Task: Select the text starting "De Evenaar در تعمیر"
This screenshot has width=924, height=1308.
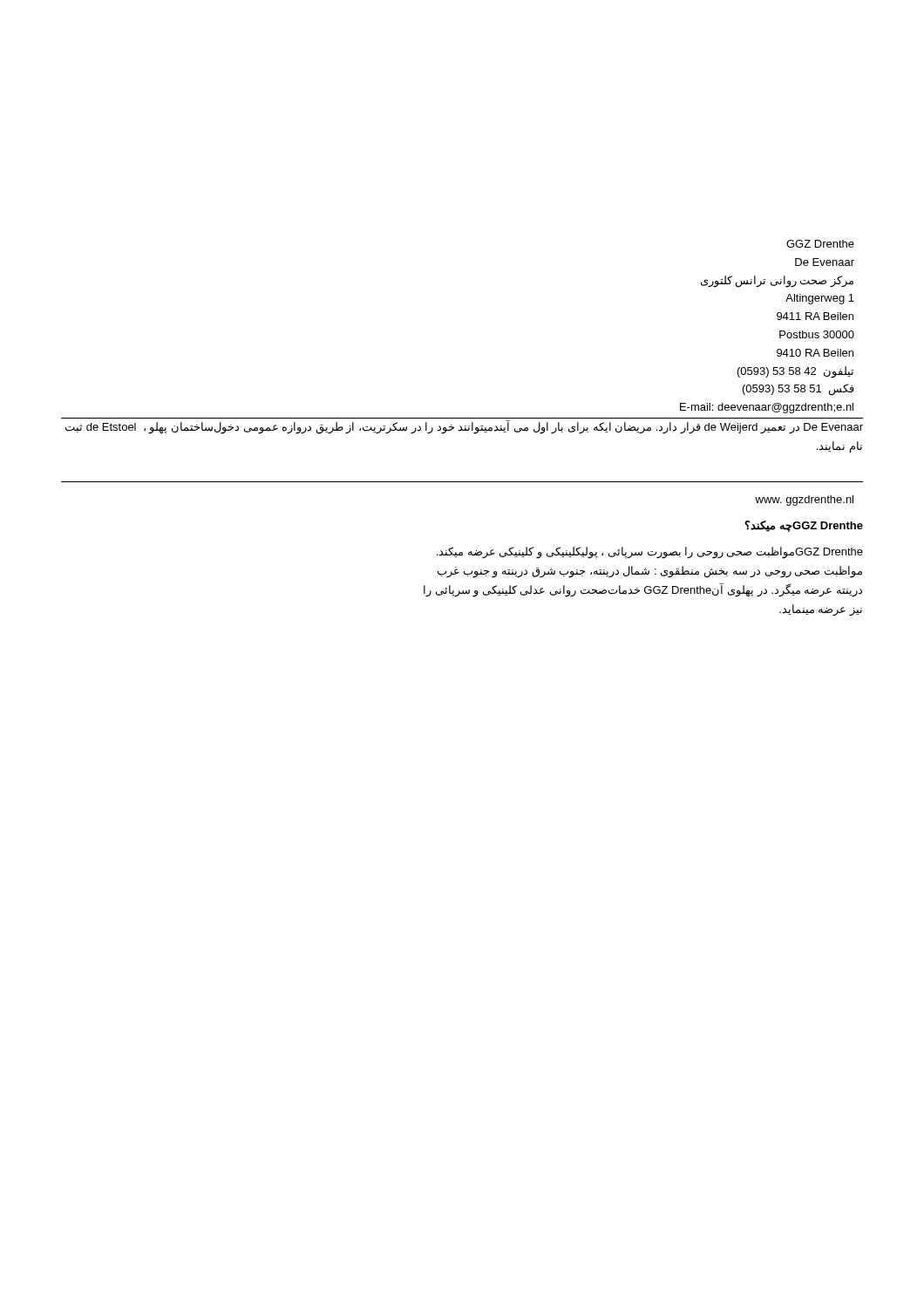Action: click(464, 436)
